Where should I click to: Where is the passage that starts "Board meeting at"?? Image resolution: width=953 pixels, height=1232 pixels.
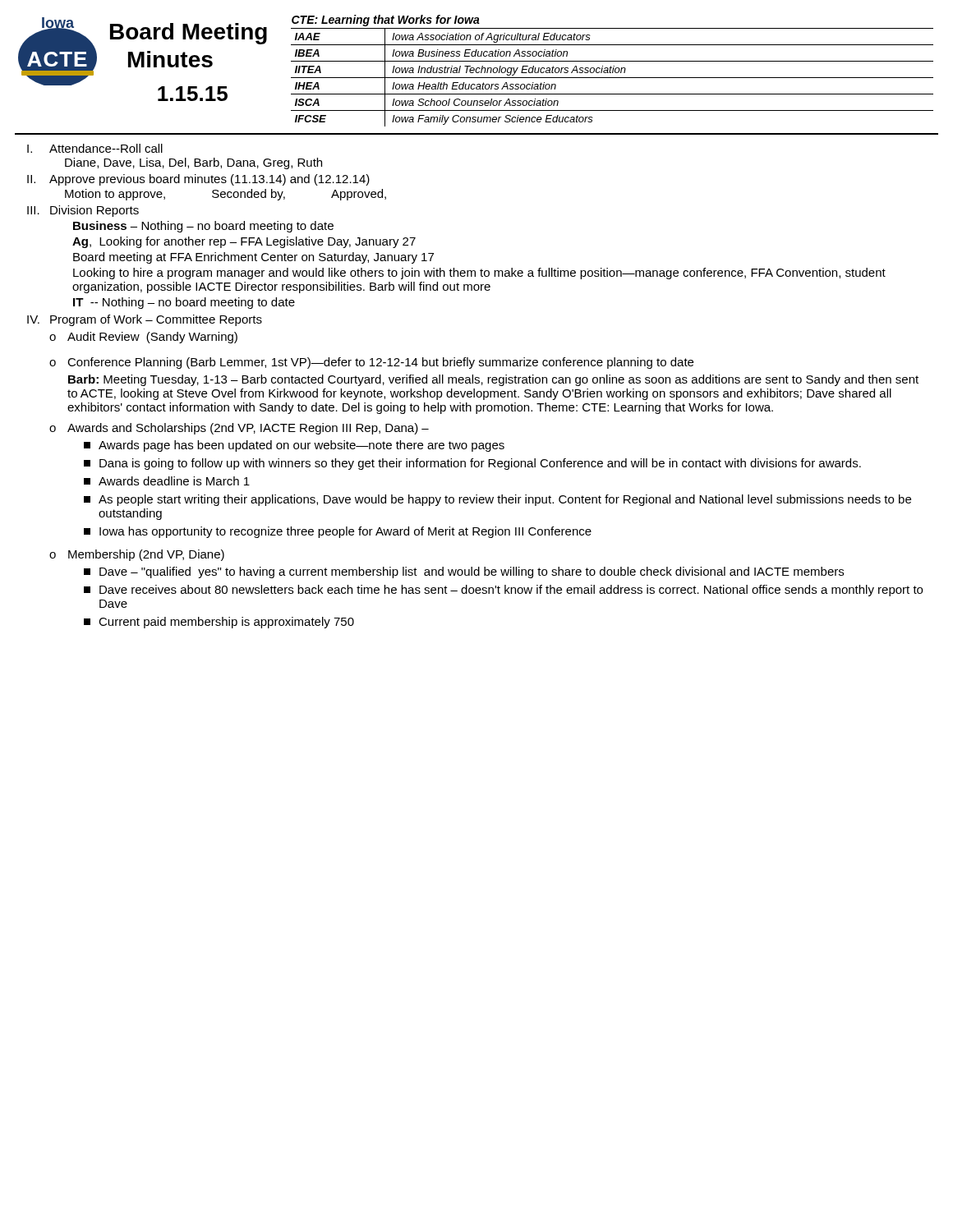point(253,257)
